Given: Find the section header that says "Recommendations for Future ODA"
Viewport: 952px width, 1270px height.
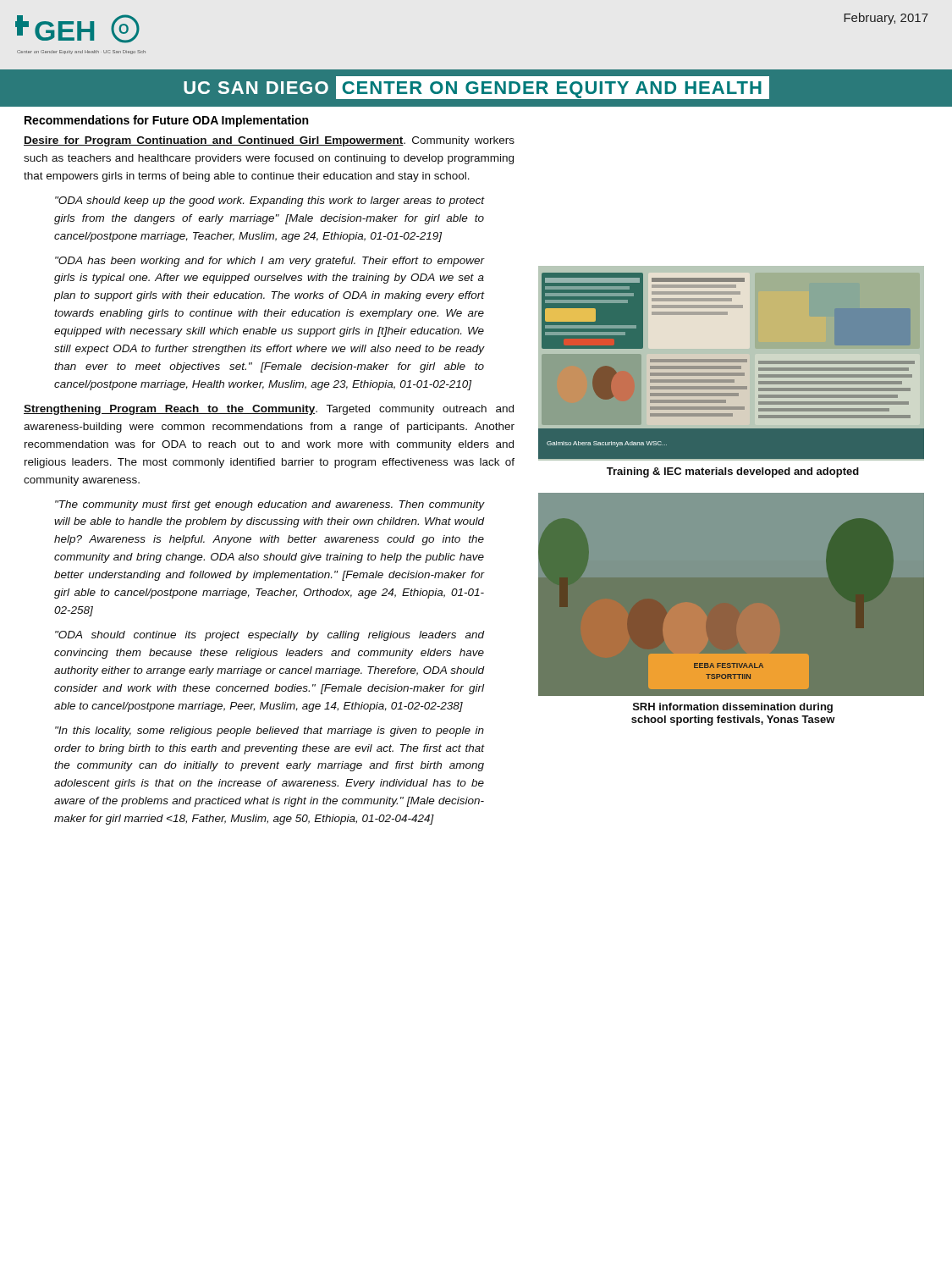Looking at the screenshot, I should pyautogui.click(x=166, y=120).
